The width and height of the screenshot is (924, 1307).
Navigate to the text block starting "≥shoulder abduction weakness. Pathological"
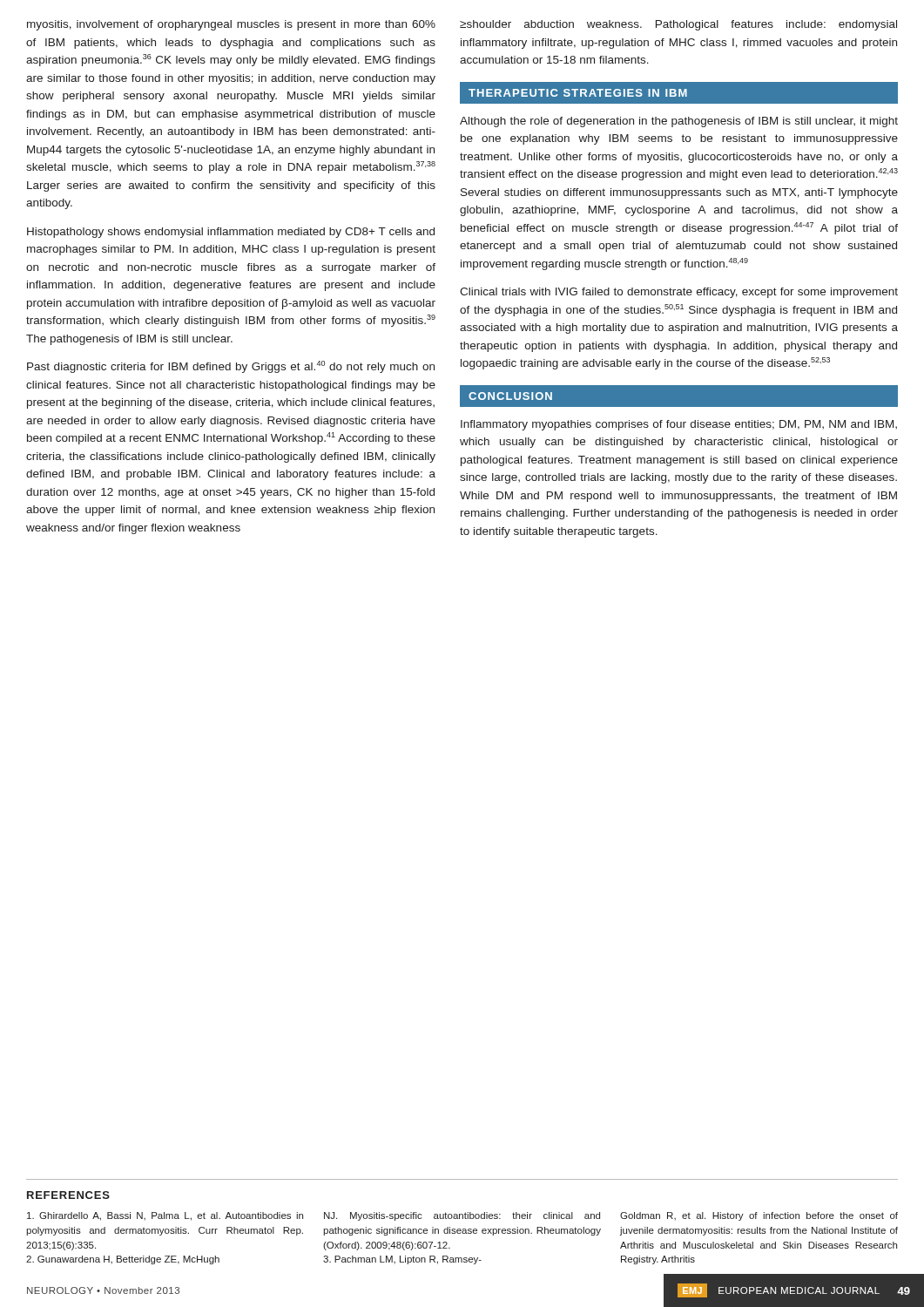point(679,42)
